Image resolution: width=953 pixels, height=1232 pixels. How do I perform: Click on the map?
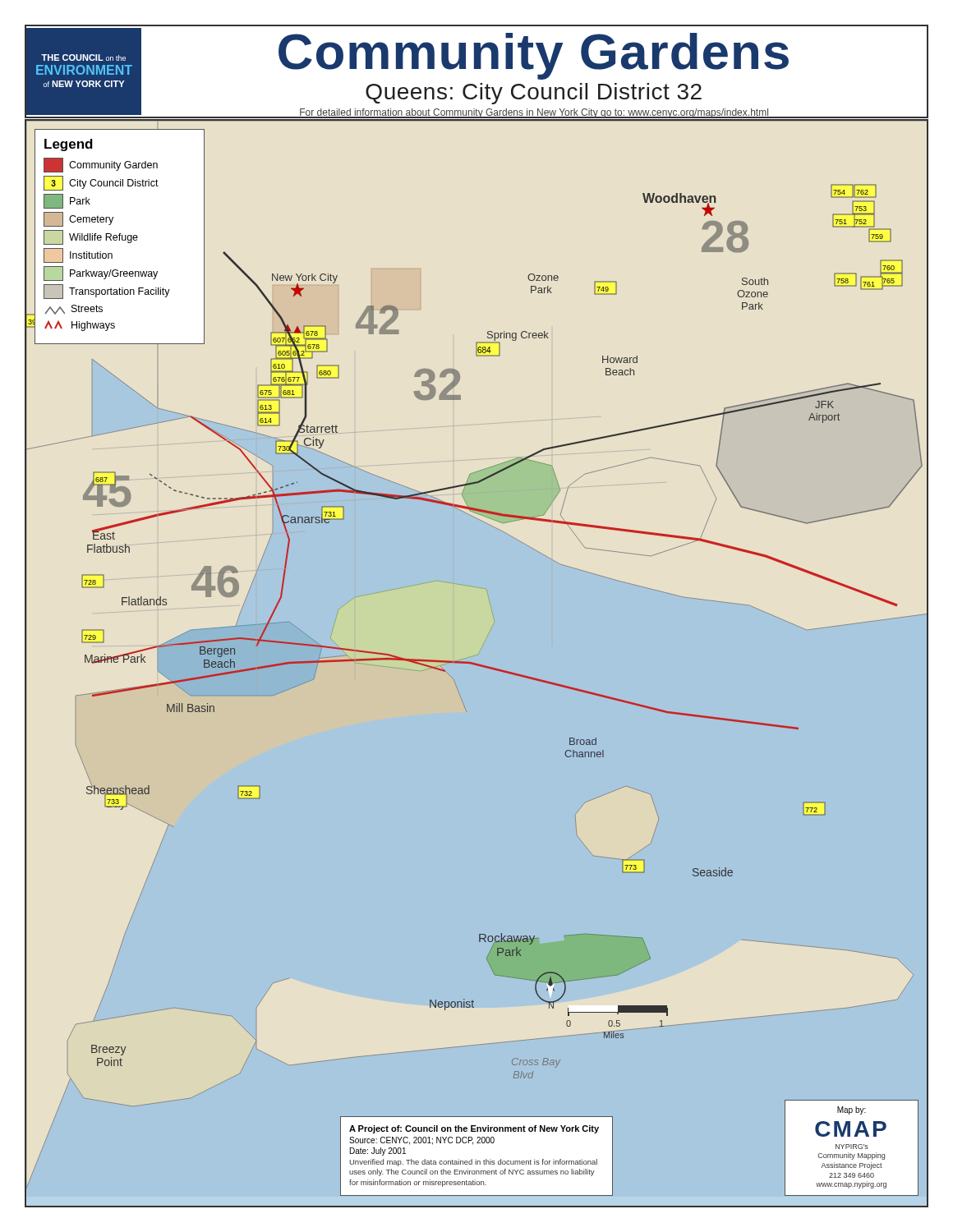tap(476, 663)
